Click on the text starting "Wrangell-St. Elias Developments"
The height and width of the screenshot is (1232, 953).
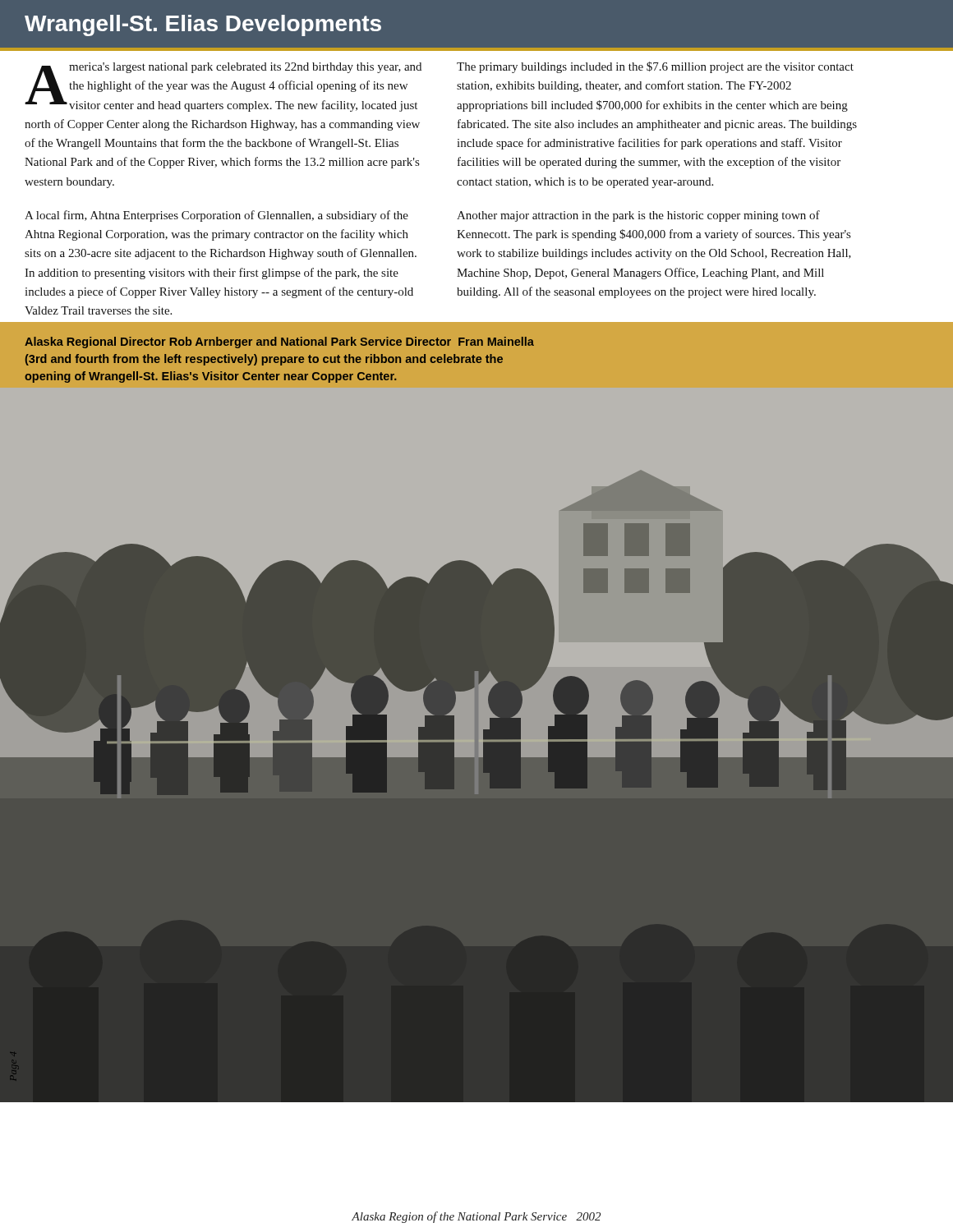pyautogui.click(x=203, y=24)
